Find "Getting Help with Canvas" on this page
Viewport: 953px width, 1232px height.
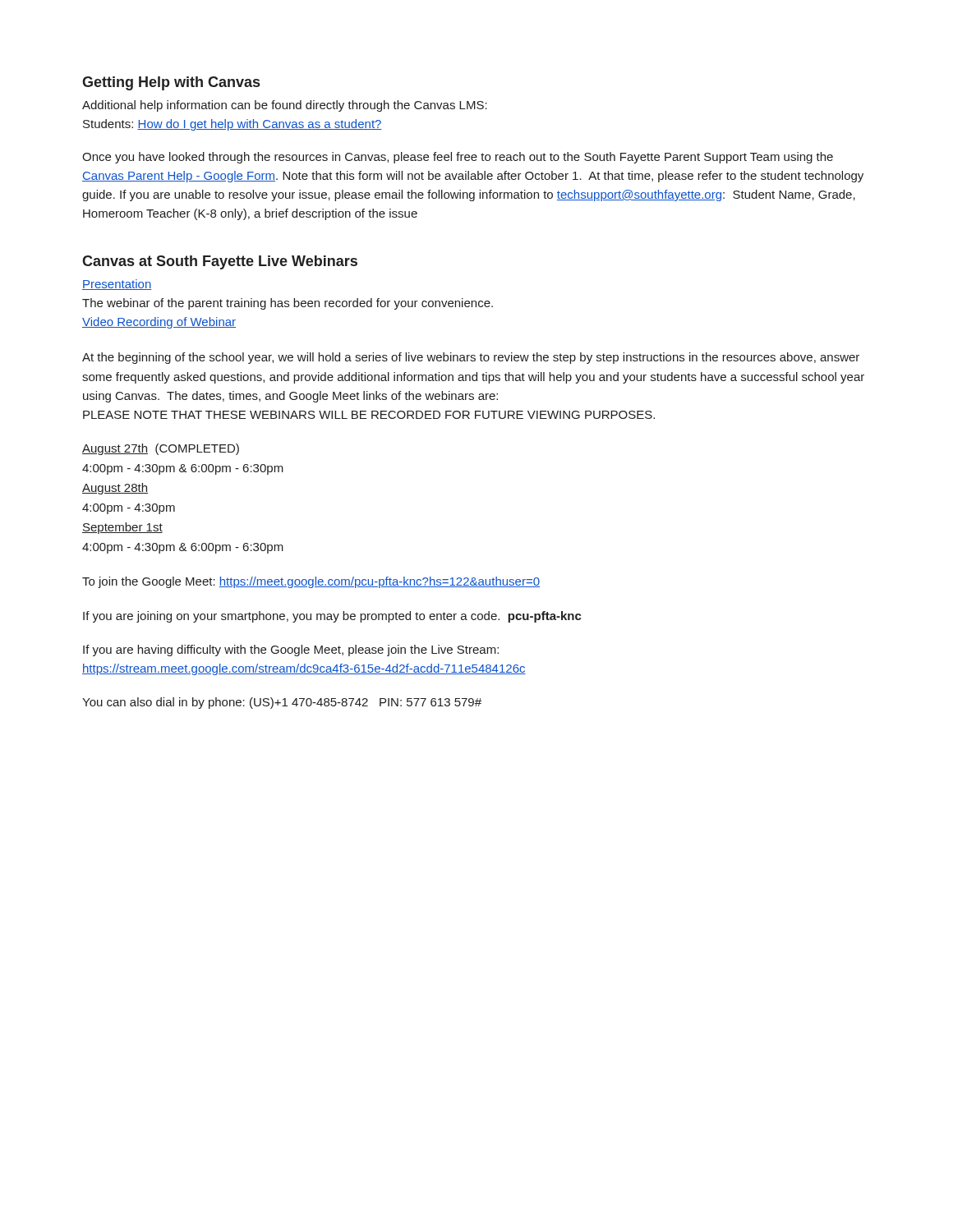(x=171, y=82)
